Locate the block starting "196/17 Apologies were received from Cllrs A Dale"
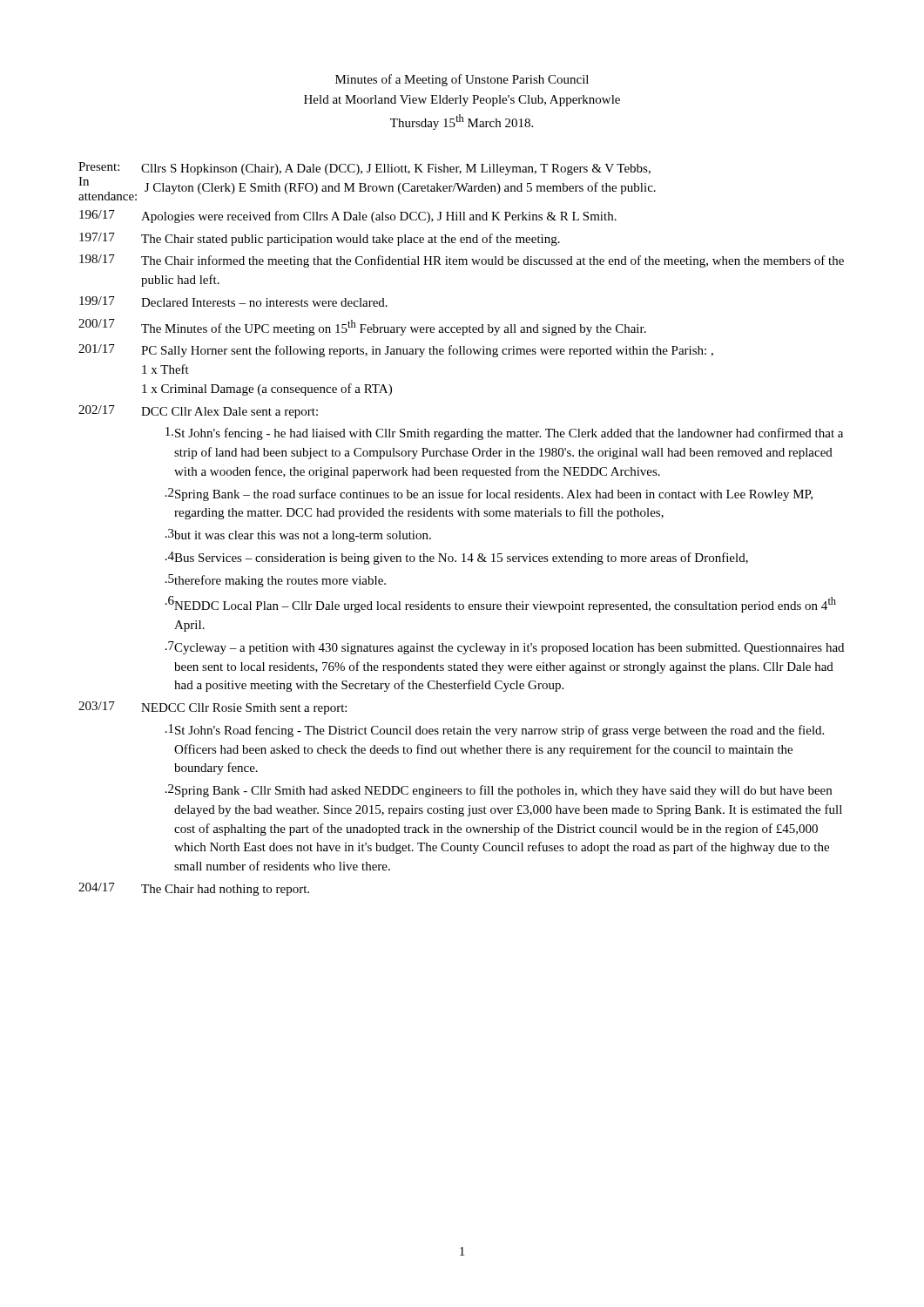 click(x=462, y=217)
